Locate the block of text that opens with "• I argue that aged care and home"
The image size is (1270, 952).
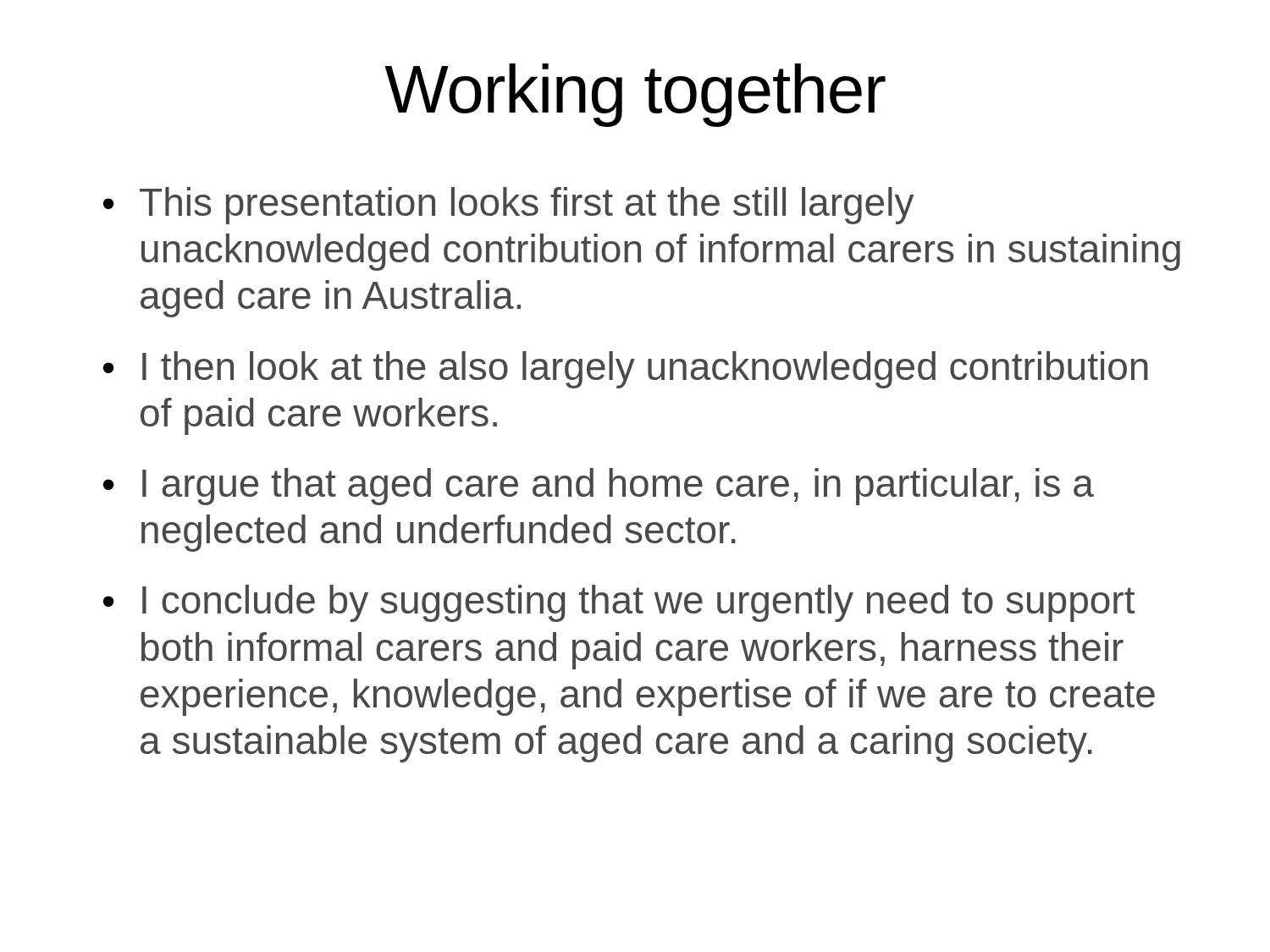pyautogui.click(x=643, y=507)
